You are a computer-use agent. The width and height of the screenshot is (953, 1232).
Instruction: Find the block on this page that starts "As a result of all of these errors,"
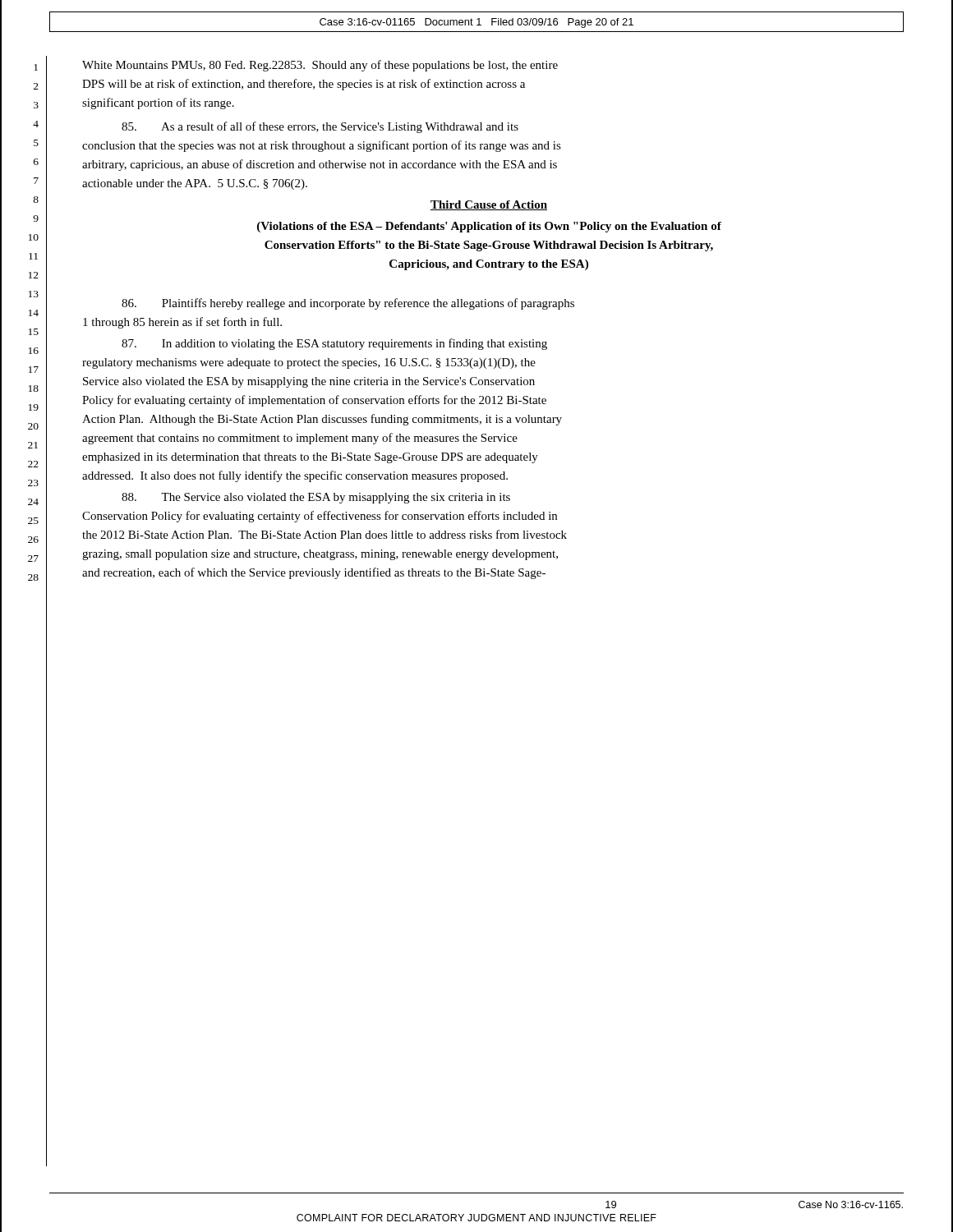320,126
